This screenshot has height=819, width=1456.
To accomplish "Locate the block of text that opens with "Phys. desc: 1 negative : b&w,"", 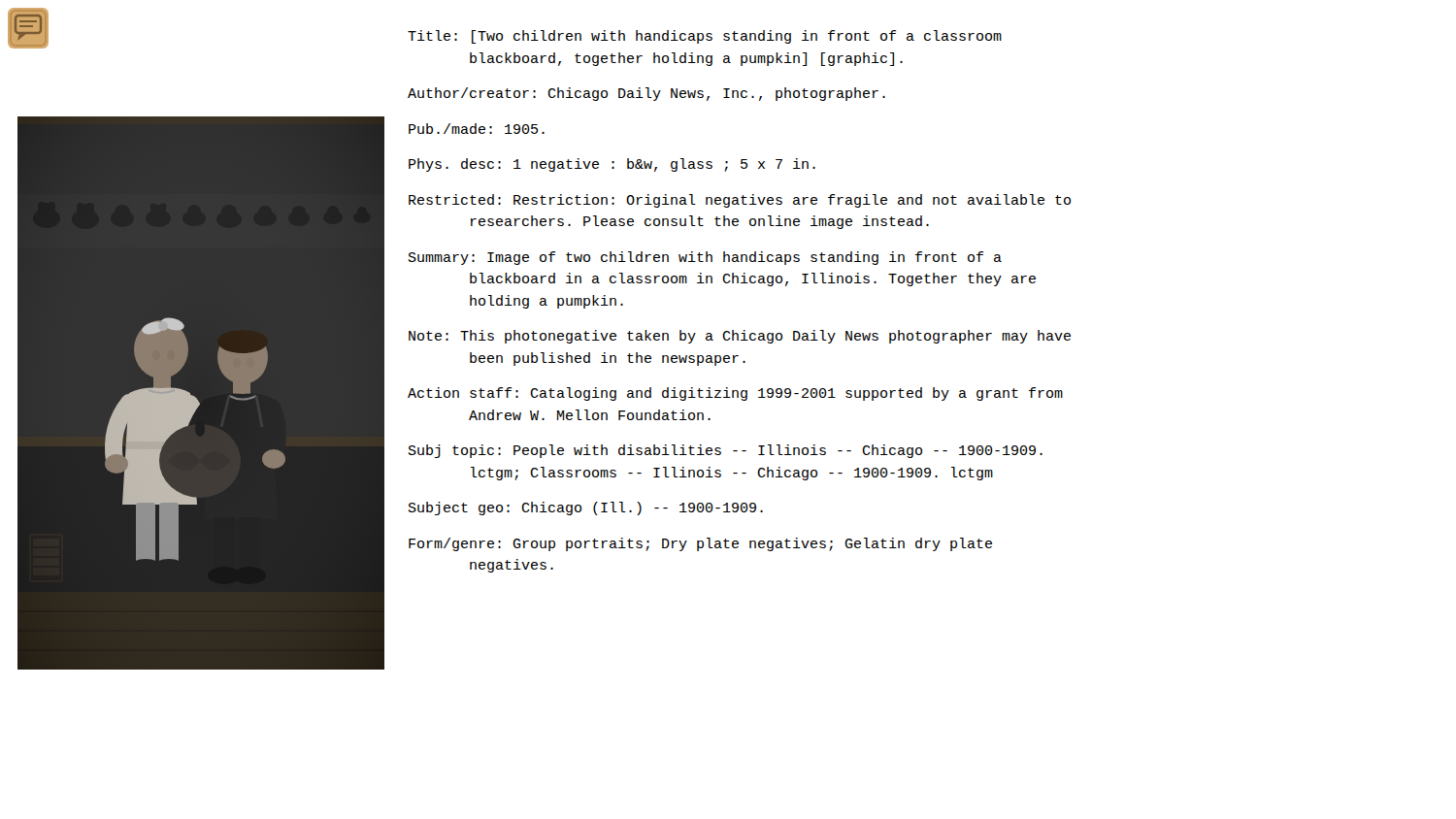I will click(x=613, y=165).
